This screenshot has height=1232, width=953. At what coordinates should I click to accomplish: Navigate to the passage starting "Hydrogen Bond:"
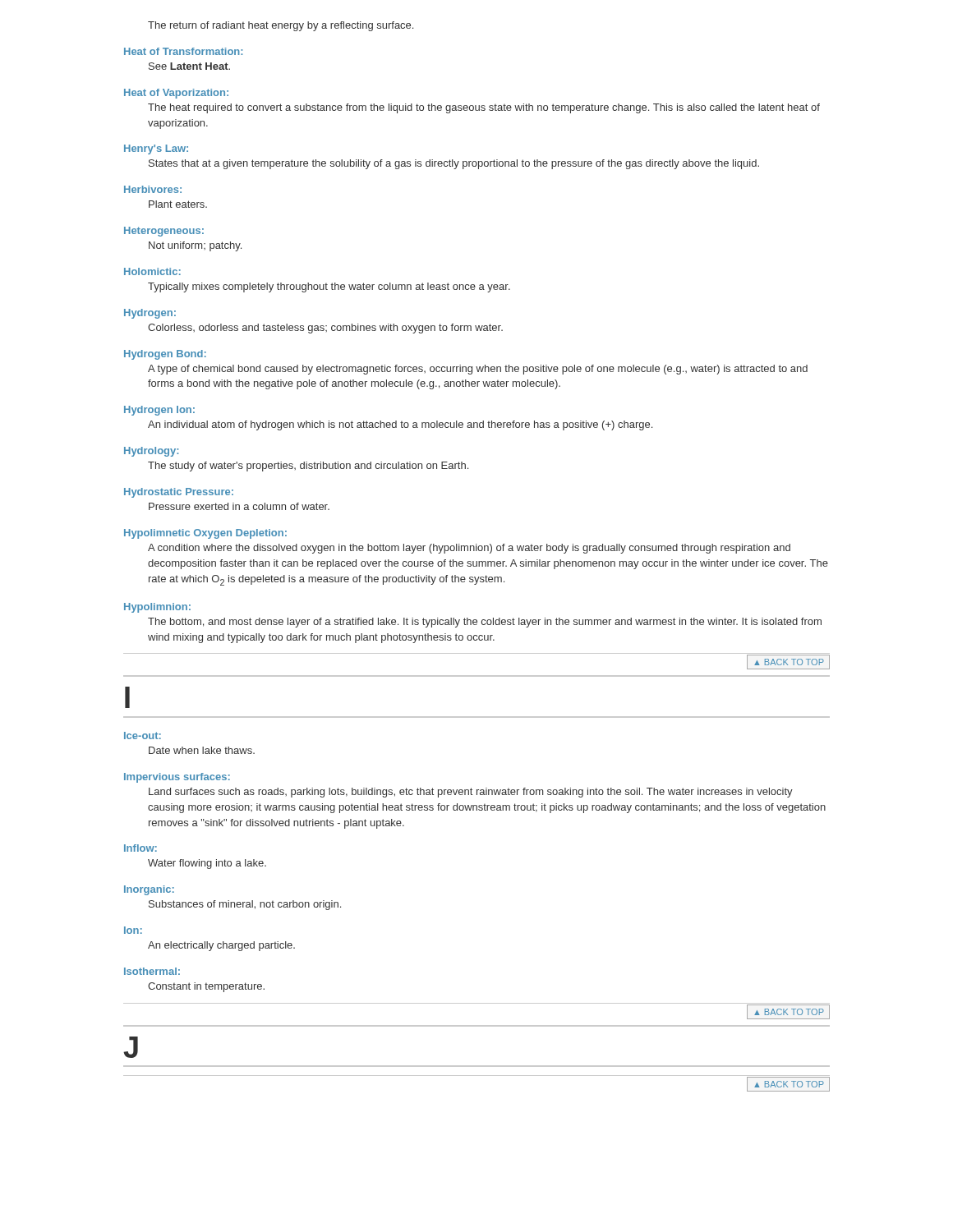click(165, 353)
